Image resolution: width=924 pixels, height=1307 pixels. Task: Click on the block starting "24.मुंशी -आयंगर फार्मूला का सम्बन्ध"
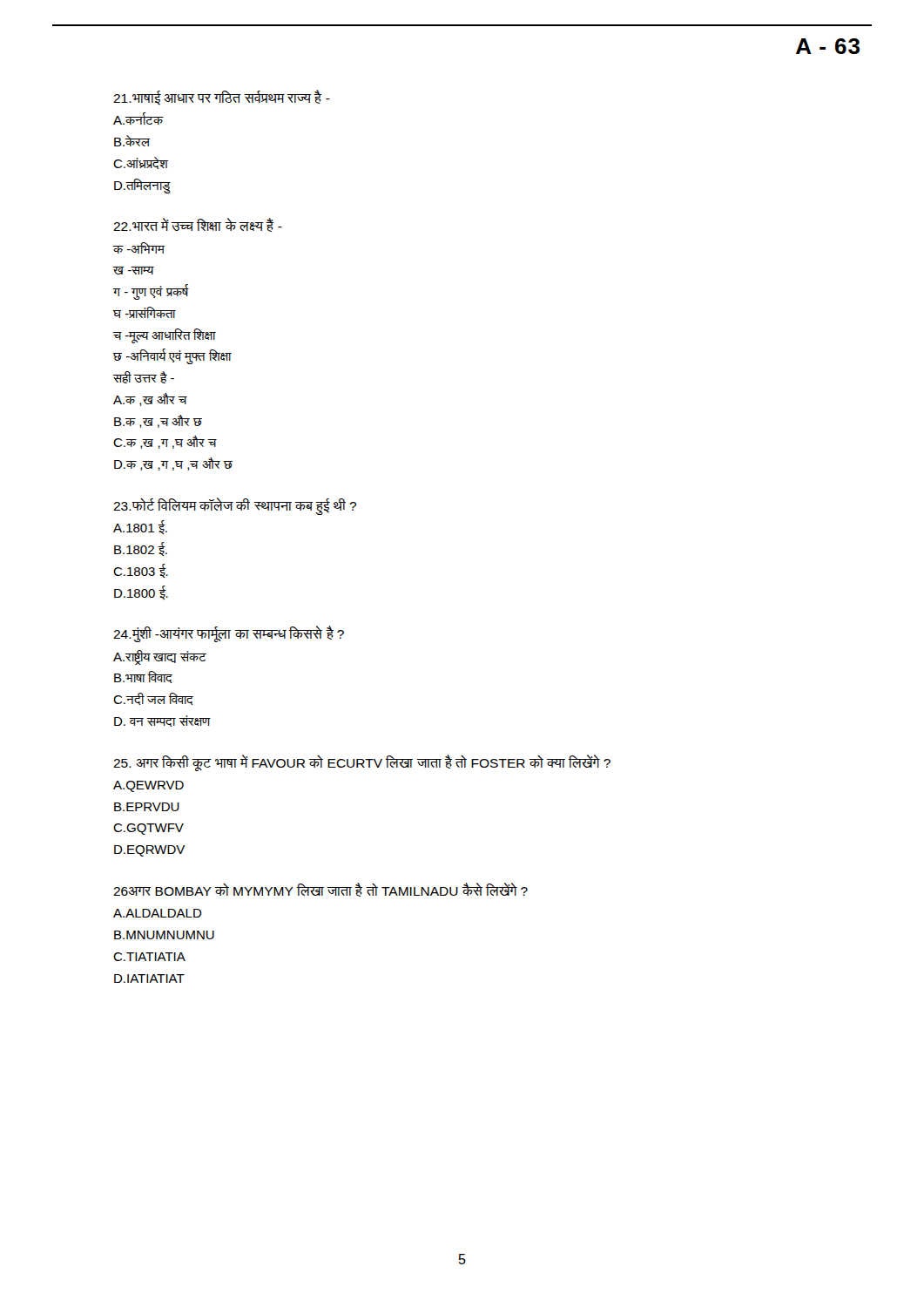click(229, 634)
